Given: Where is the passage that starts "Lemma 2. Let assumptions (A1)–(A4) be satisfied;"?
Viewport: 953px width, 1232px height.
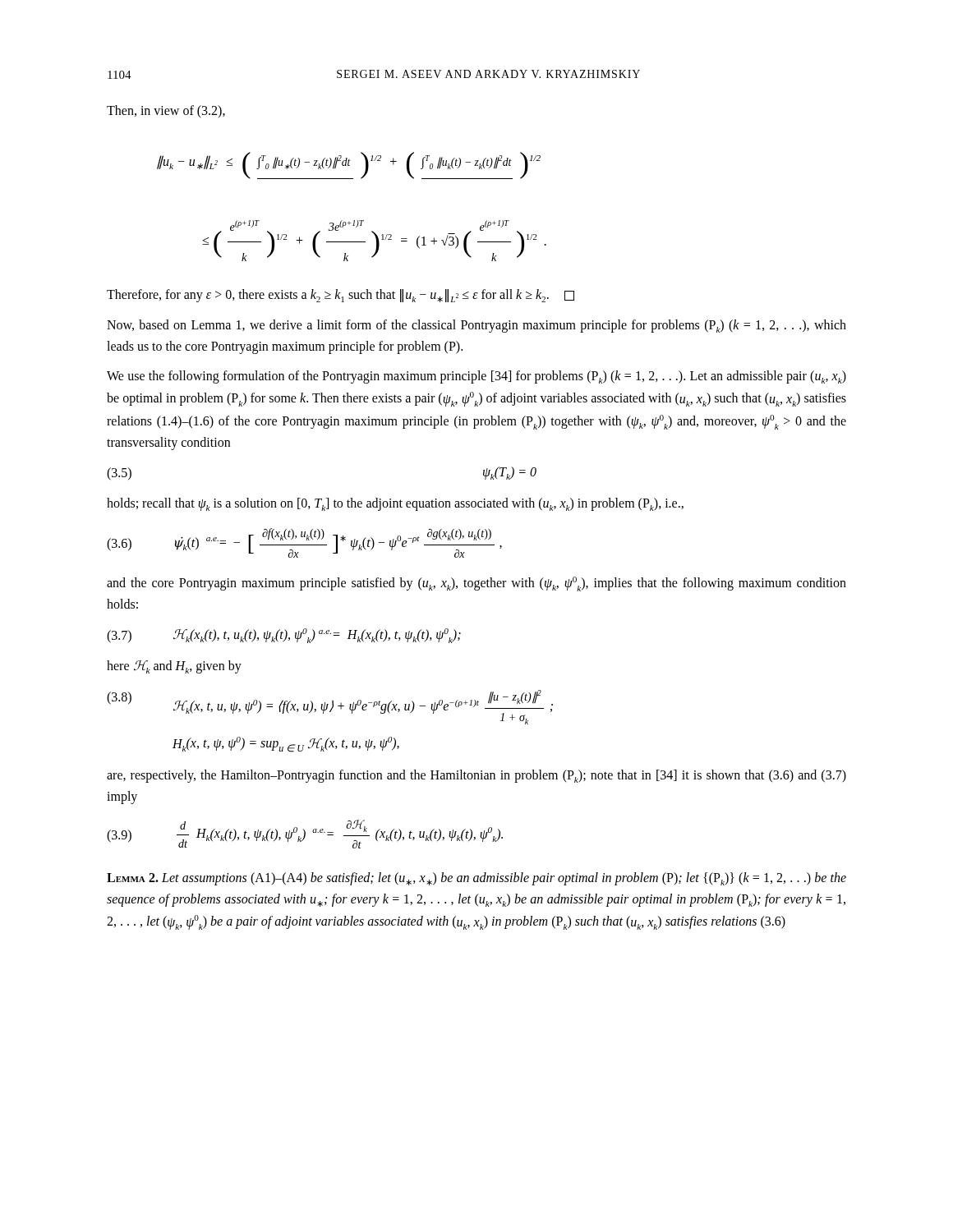Looking at the screenshot, I should pos(476,901).
